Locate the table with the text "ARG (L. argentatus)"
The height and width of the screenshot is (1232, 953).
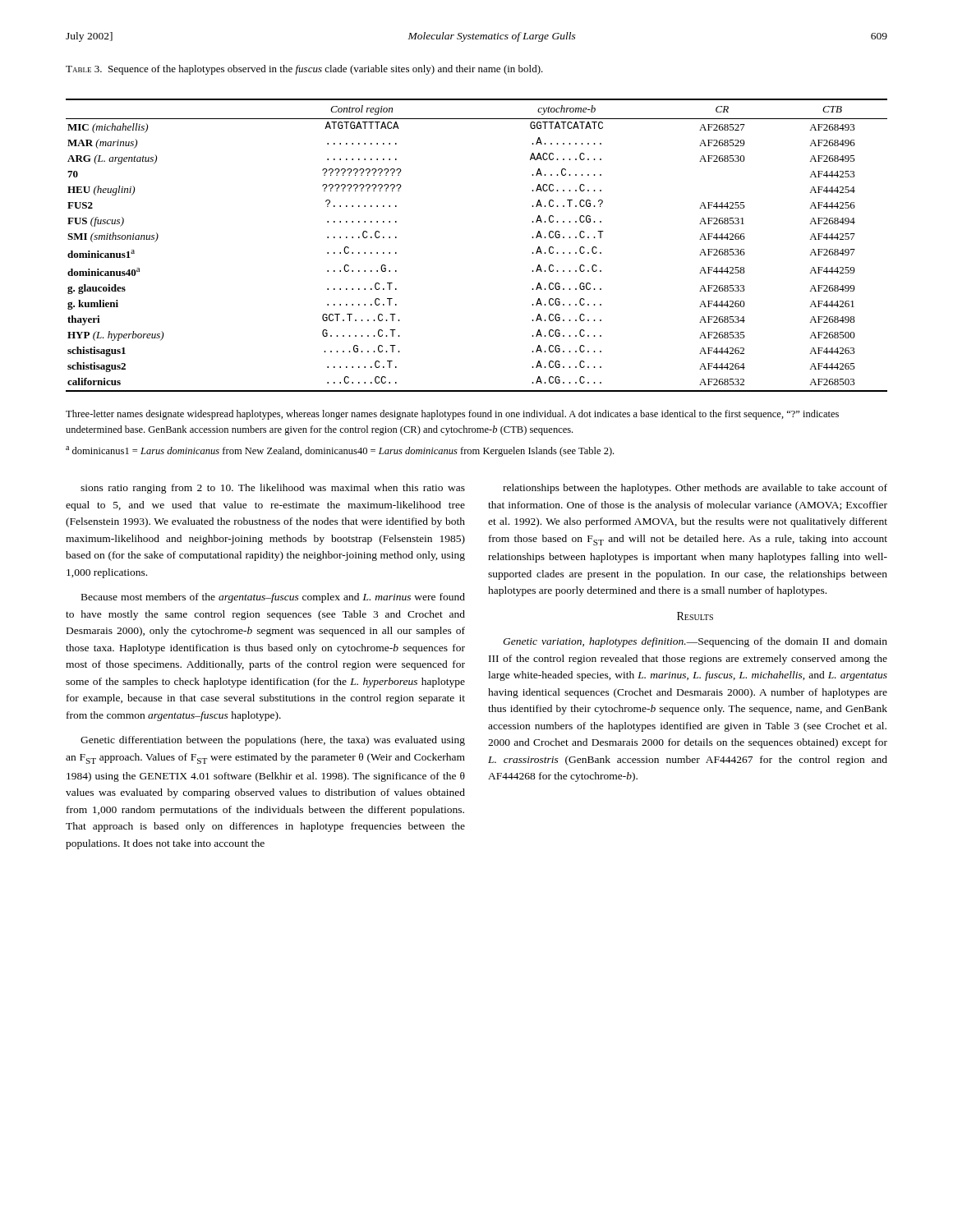[476, 245]
